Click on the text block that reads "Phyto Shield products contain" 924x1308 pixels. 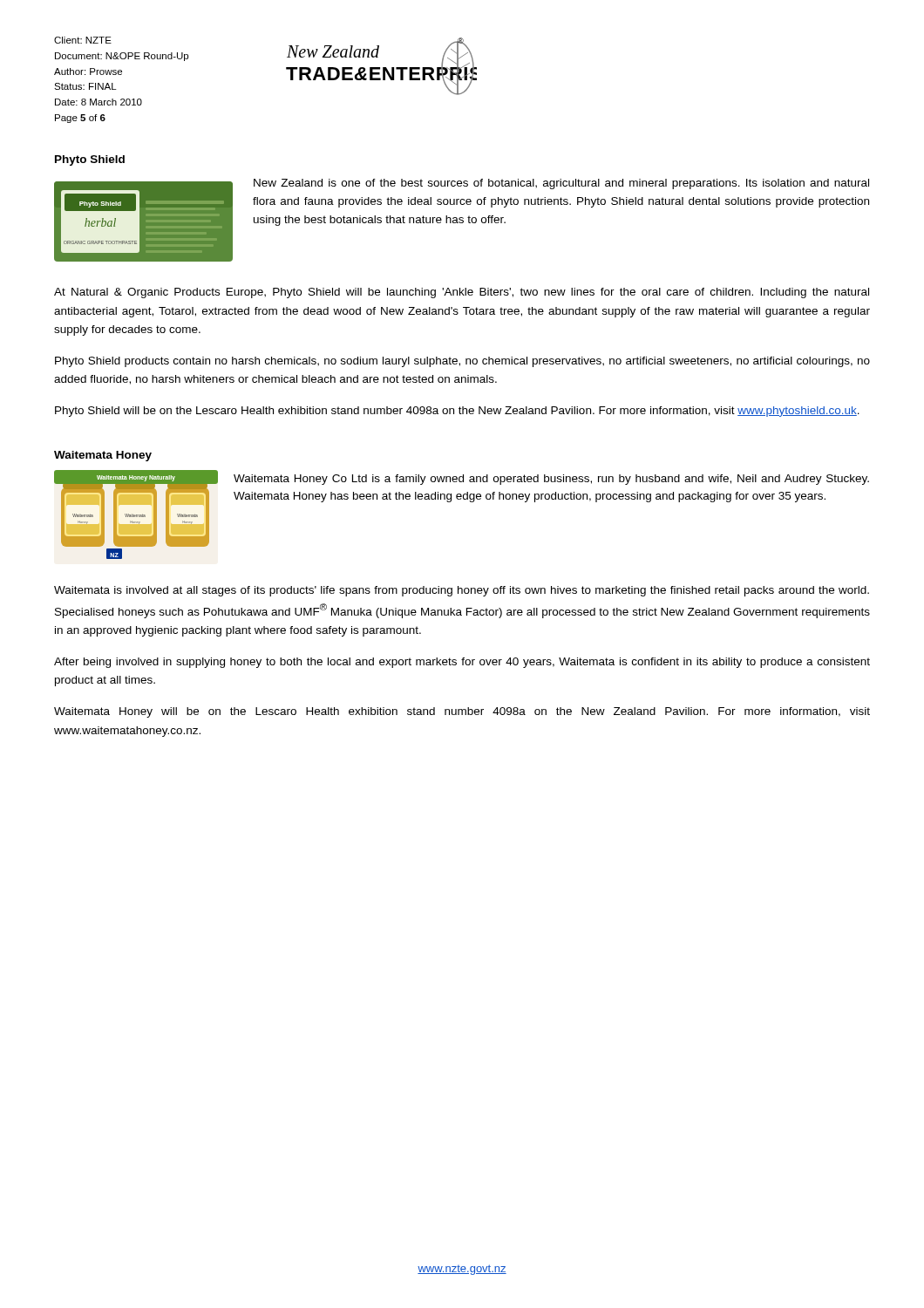click(x=462, y=370)
